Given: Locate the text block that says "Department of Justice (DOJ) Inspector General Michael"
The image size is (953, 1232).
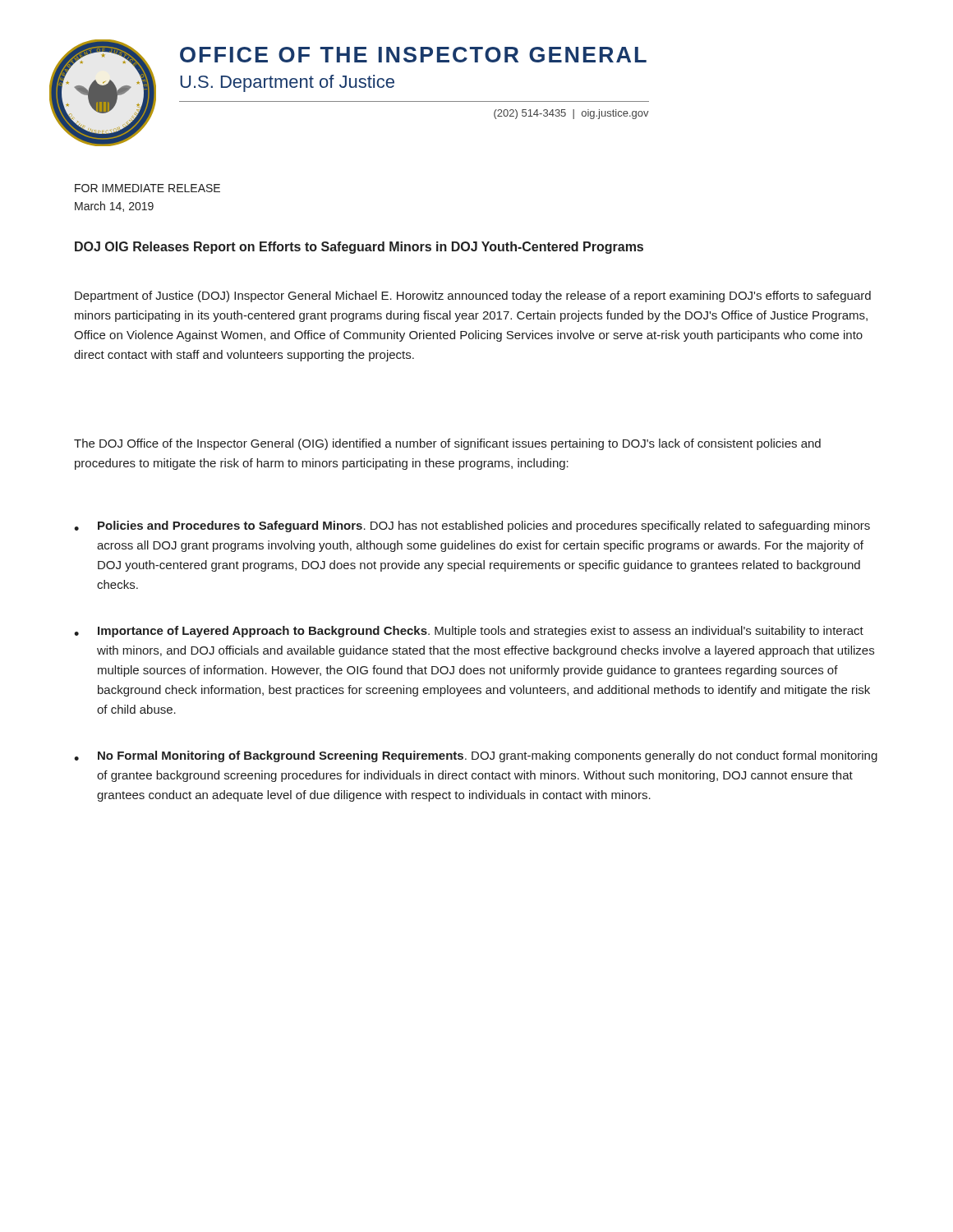Looking at the screenshot, I should click(473, 325).
